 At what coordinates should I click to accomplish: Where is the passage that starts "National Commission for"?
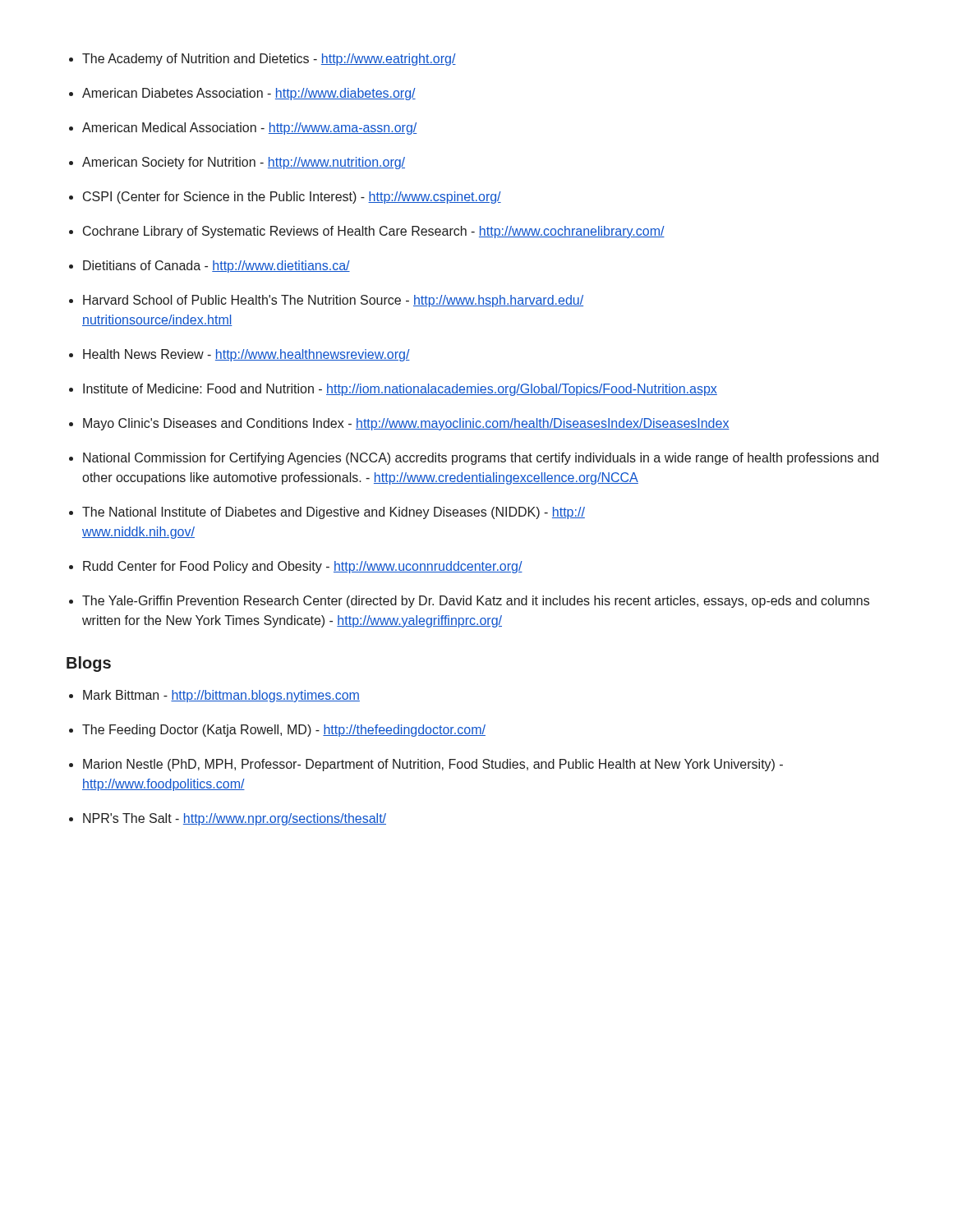(481, 468)
